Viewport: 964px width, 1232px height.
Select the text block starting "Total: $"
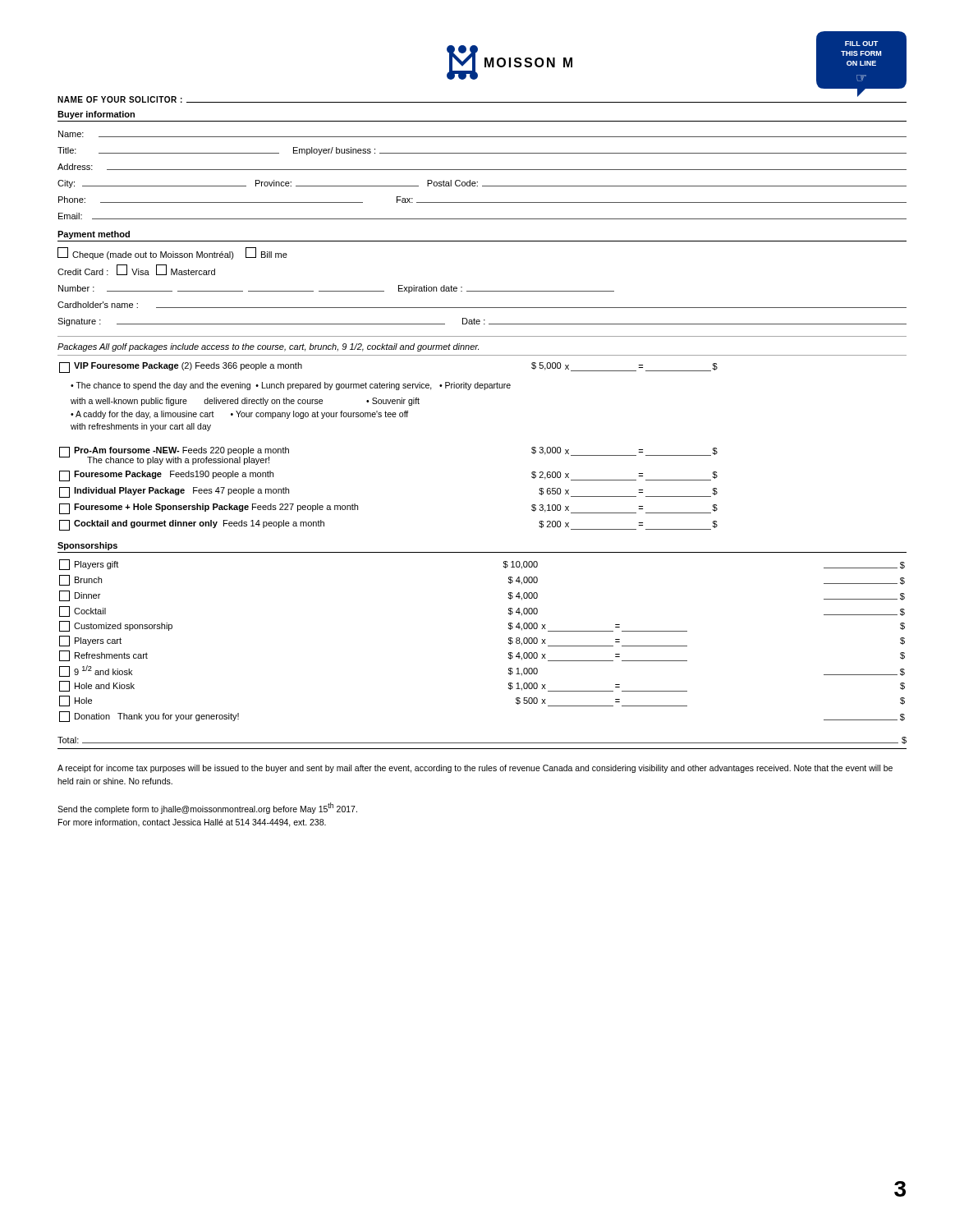[482, 740]
